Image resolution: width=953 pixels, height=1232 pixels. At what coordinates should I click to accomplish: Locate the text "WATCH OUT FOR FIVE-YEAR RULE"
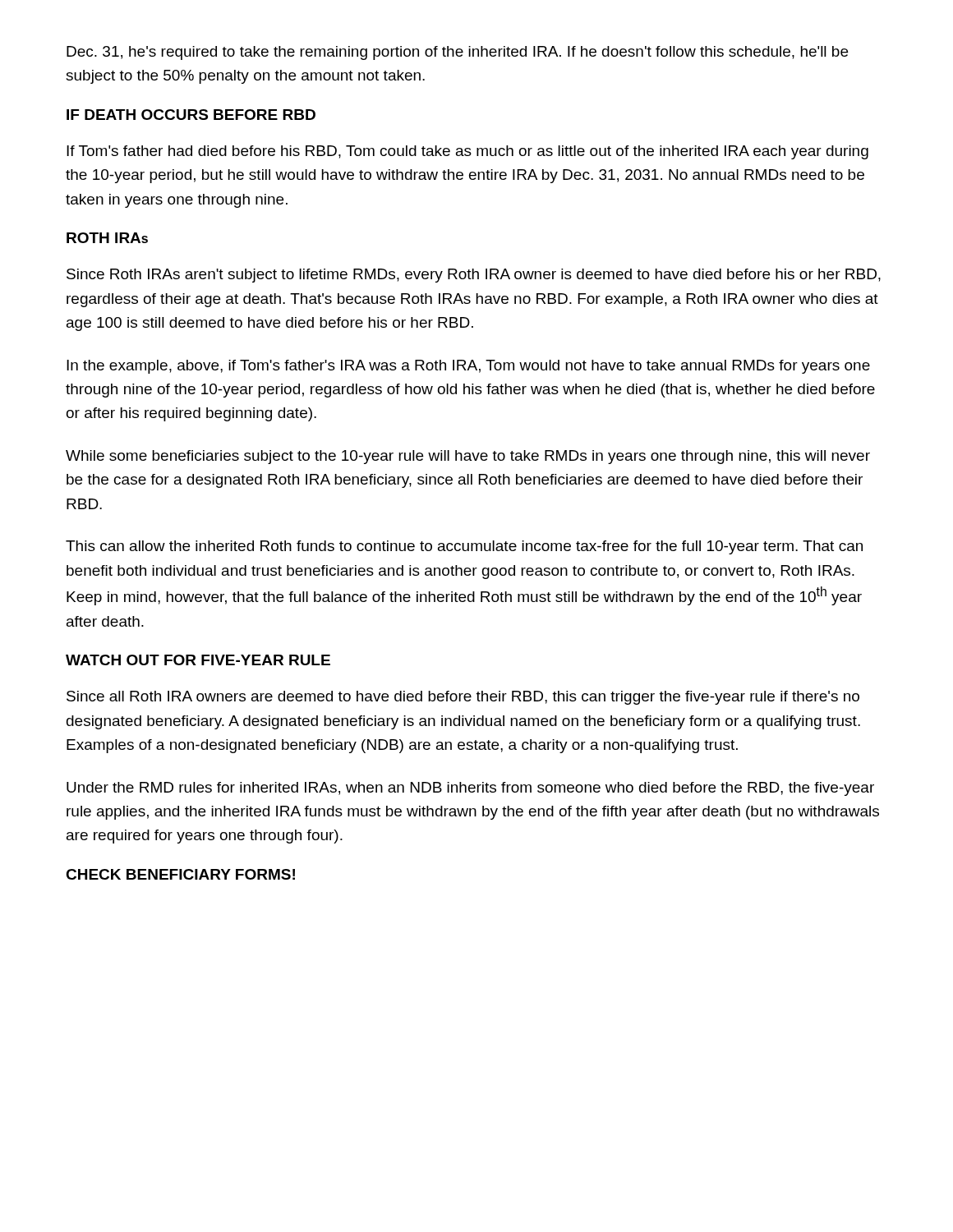click(x=198, y=660)
